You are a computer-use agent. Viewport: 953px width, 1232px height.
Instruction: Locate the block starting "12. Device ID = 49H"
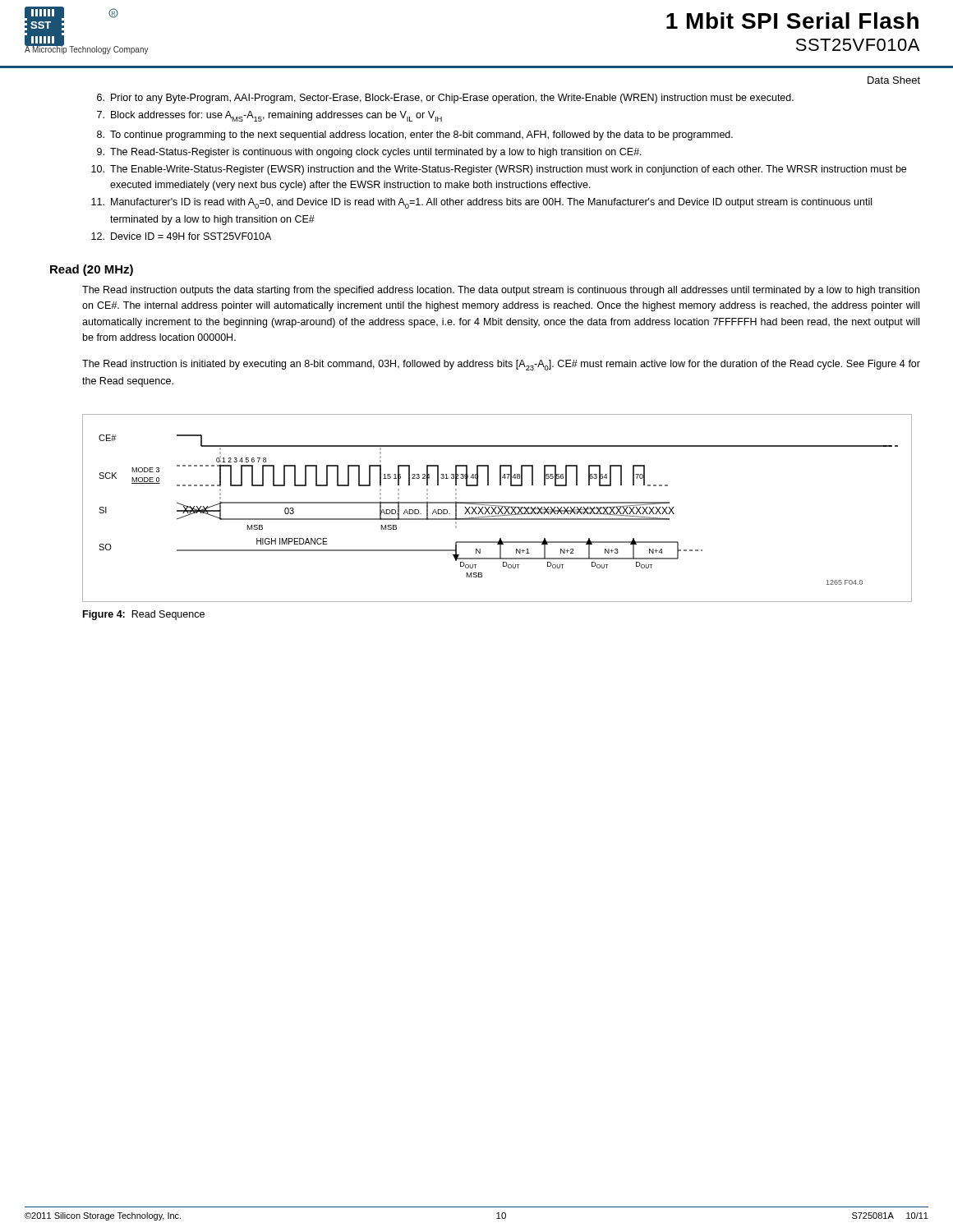click(x=181, y=236)
